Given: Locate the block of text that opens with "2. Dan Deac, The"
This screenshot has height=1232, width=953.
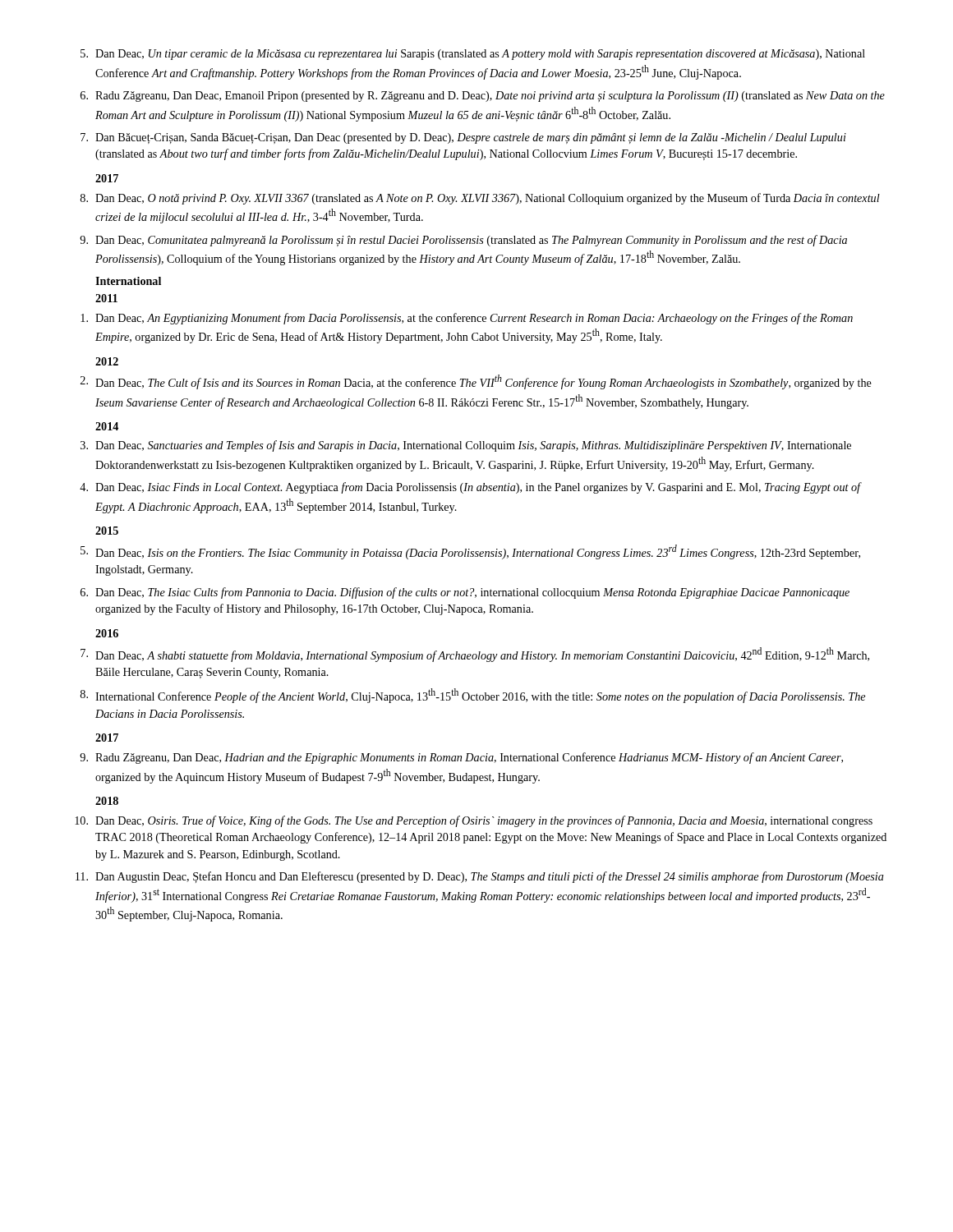Looking at the screenshot, I should pos(476,391).
